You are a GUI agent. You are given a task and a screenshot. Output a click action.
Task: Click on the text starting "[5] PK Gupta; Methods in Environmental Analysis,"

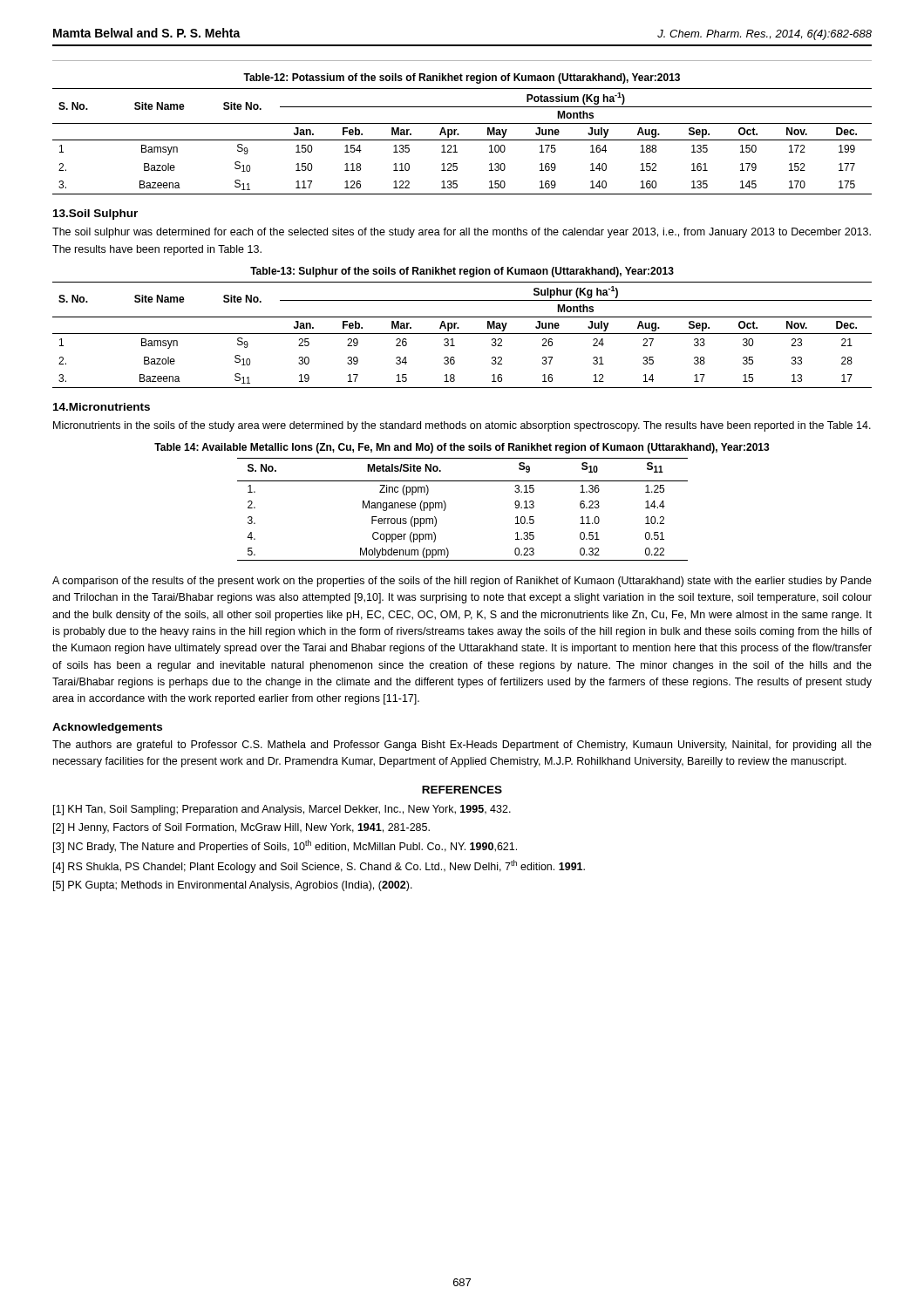coord(232,885)
